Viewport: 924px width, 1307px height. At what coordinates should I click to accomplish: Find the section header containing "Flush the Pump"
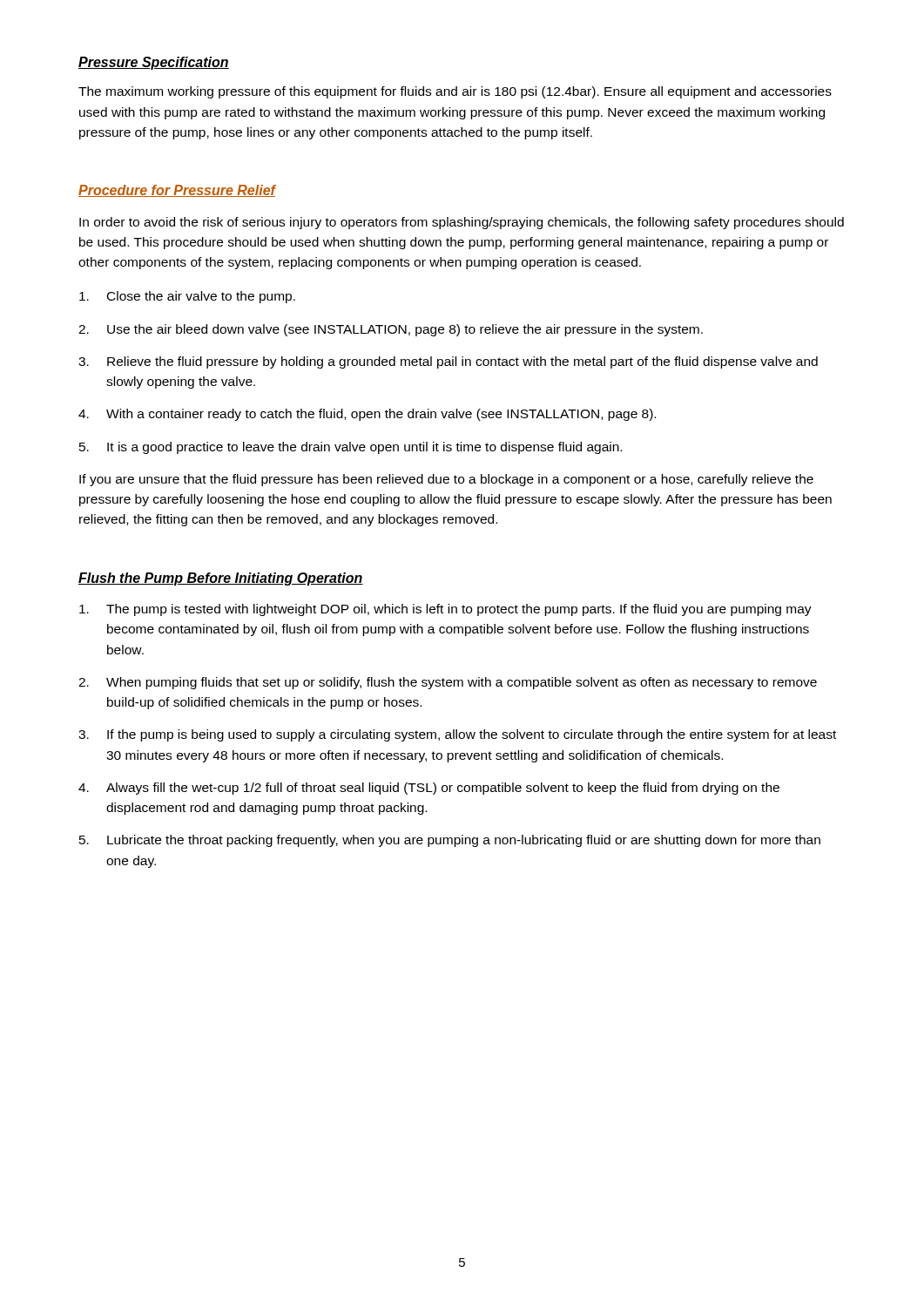pyautogui.click(x=220, y=578)
